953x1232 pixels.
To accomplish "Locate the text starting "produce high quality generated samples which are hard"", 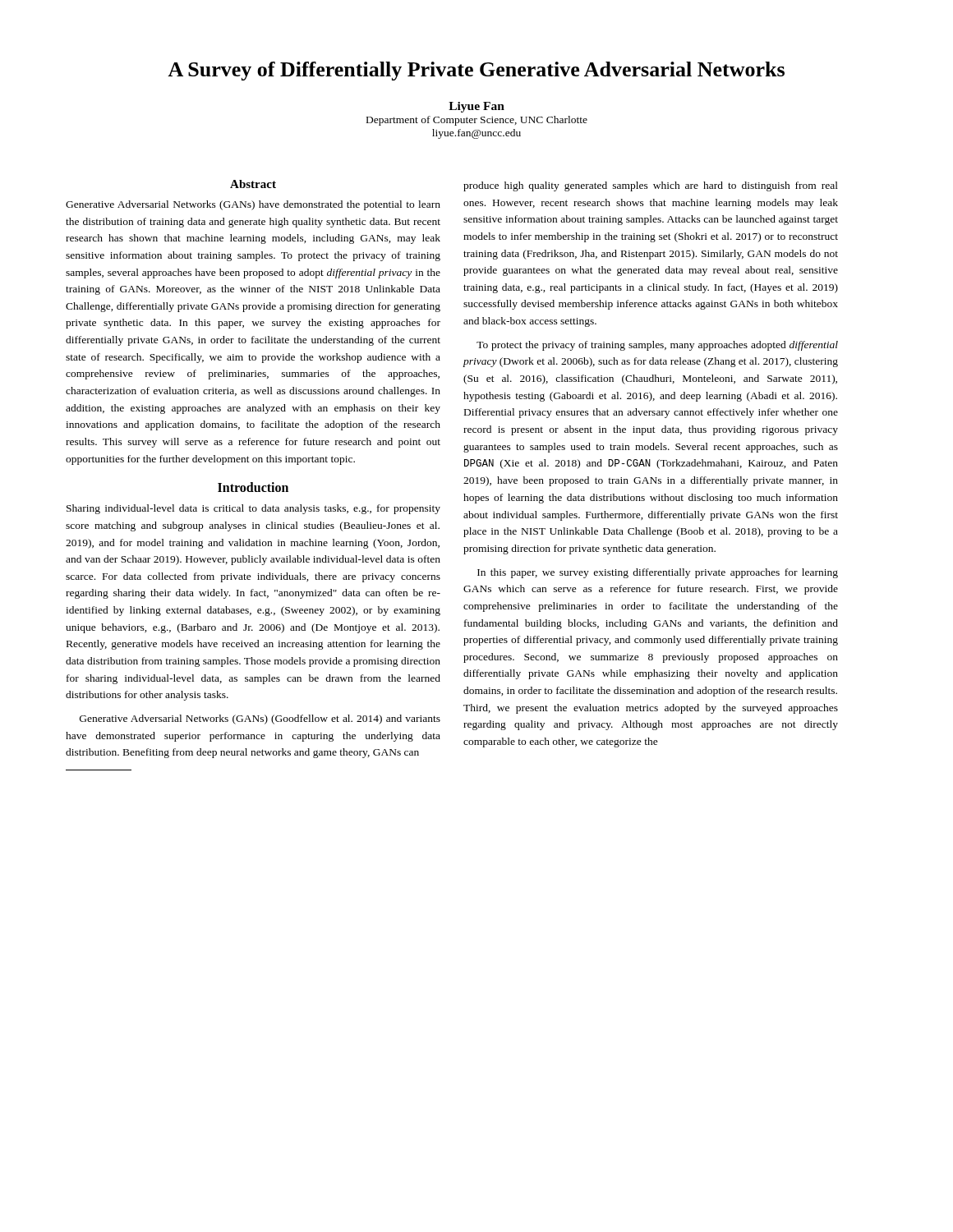I will [651, 464].
